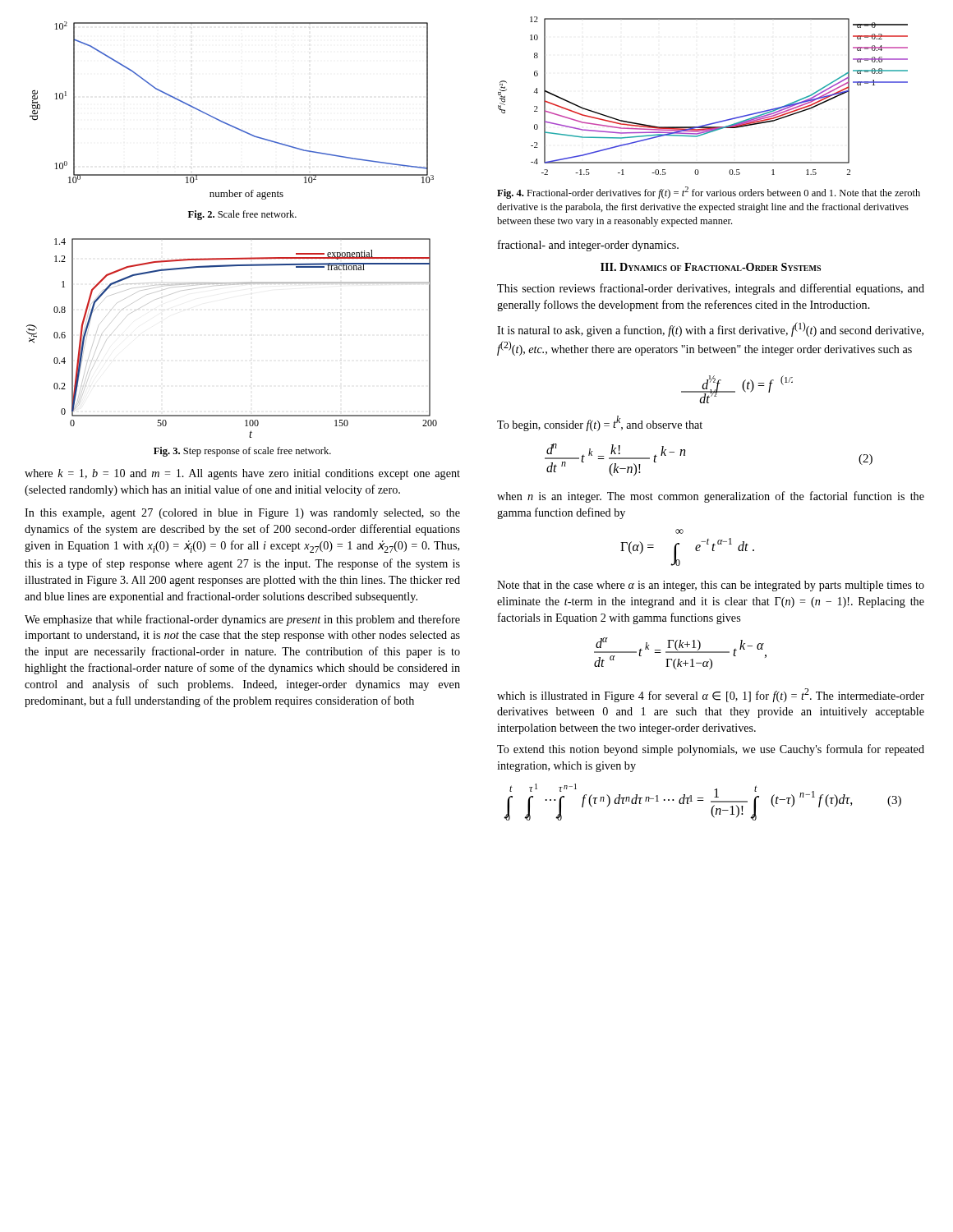Image resolution: width=953 pixels, height=1232 pixels.
Task: Locate the continuous plot
Action: pyautogui.click(x=242, y=111)
